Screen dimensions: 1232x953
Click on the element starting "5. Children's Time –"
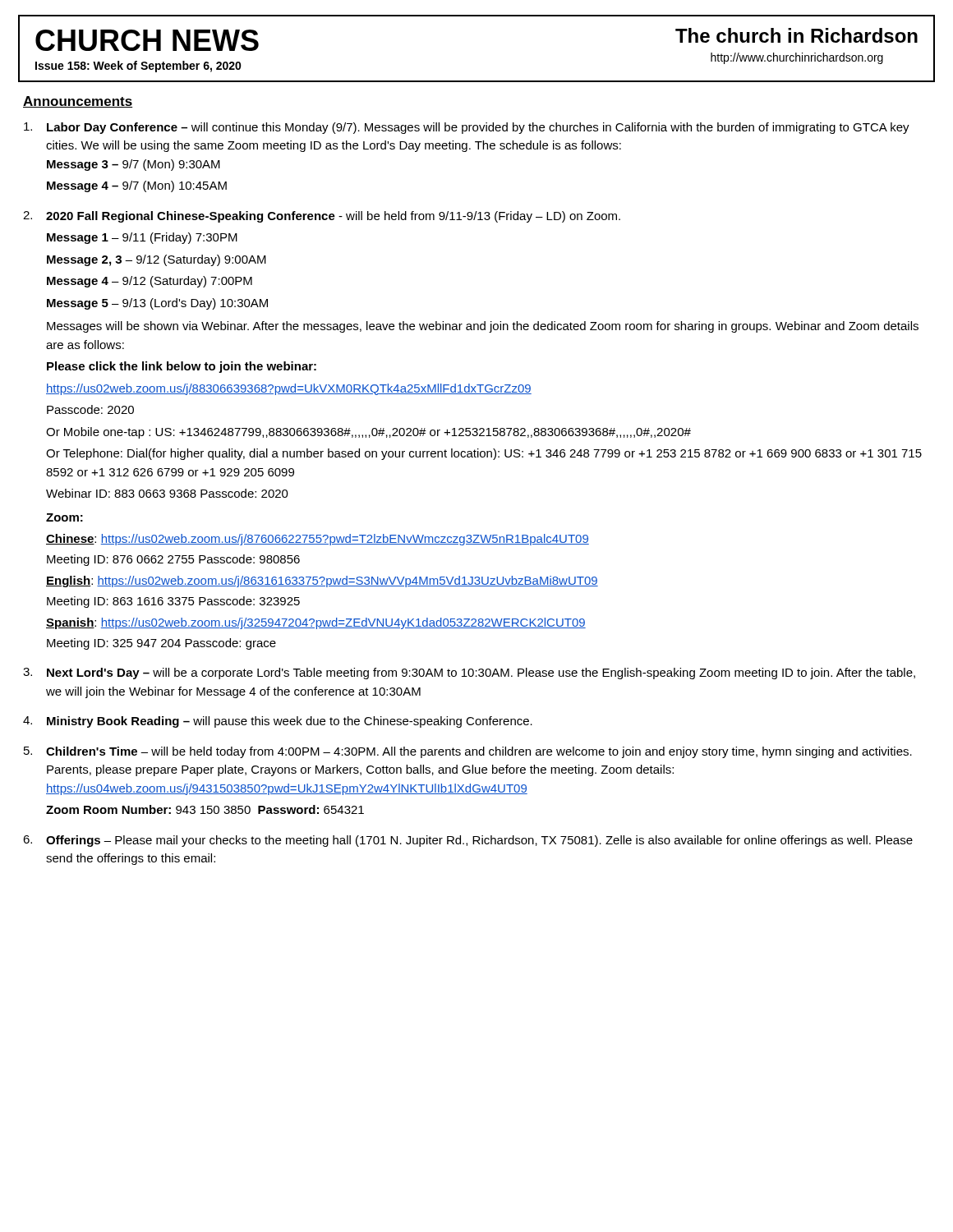pyautogui.click(x=476, y=782)
